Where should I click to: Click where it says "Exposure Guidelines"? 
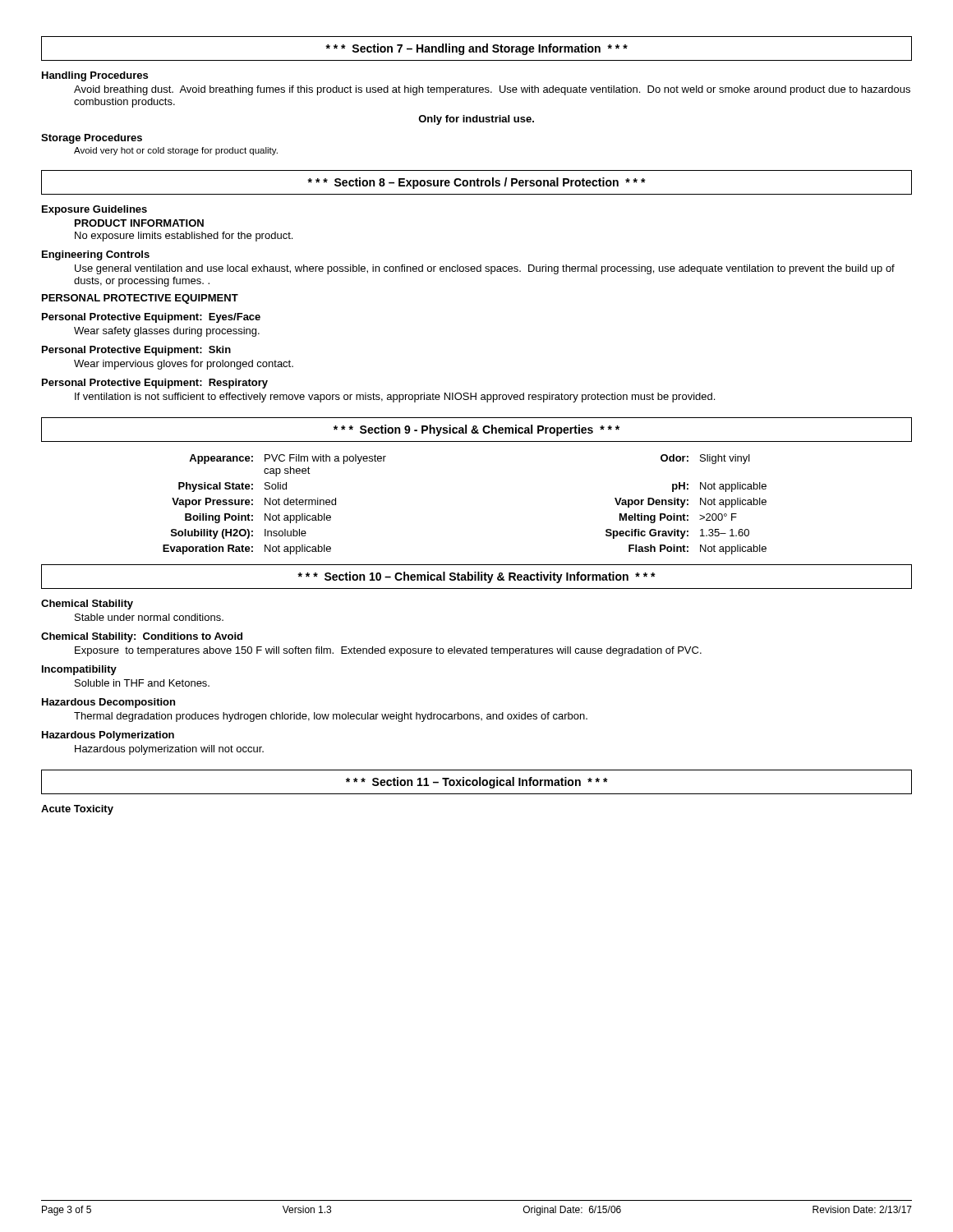click(x=94, y=209)
